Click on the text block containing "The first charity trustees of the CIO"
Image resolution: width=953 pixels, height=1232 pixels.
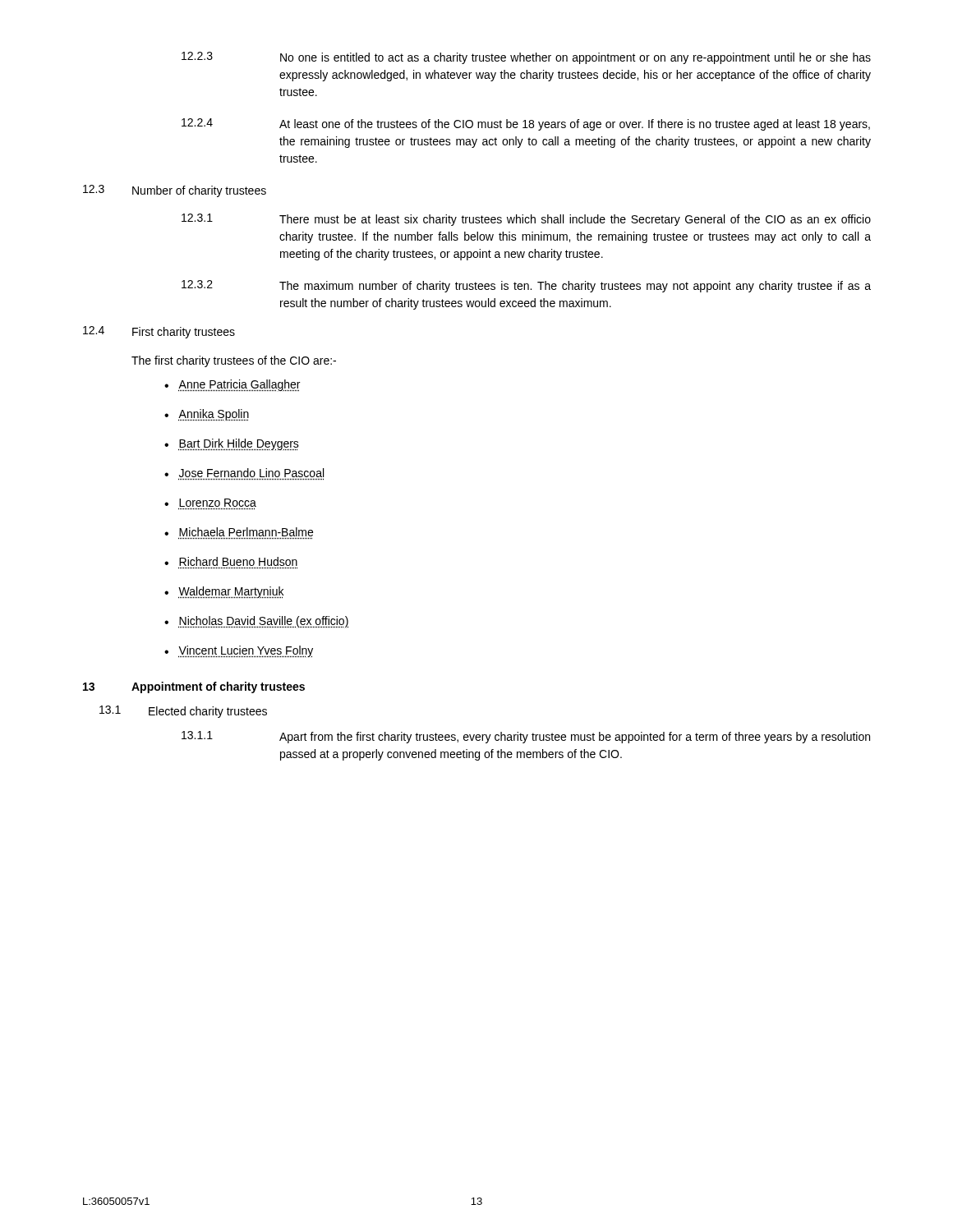pyautogui.click(x=234, y=361)
